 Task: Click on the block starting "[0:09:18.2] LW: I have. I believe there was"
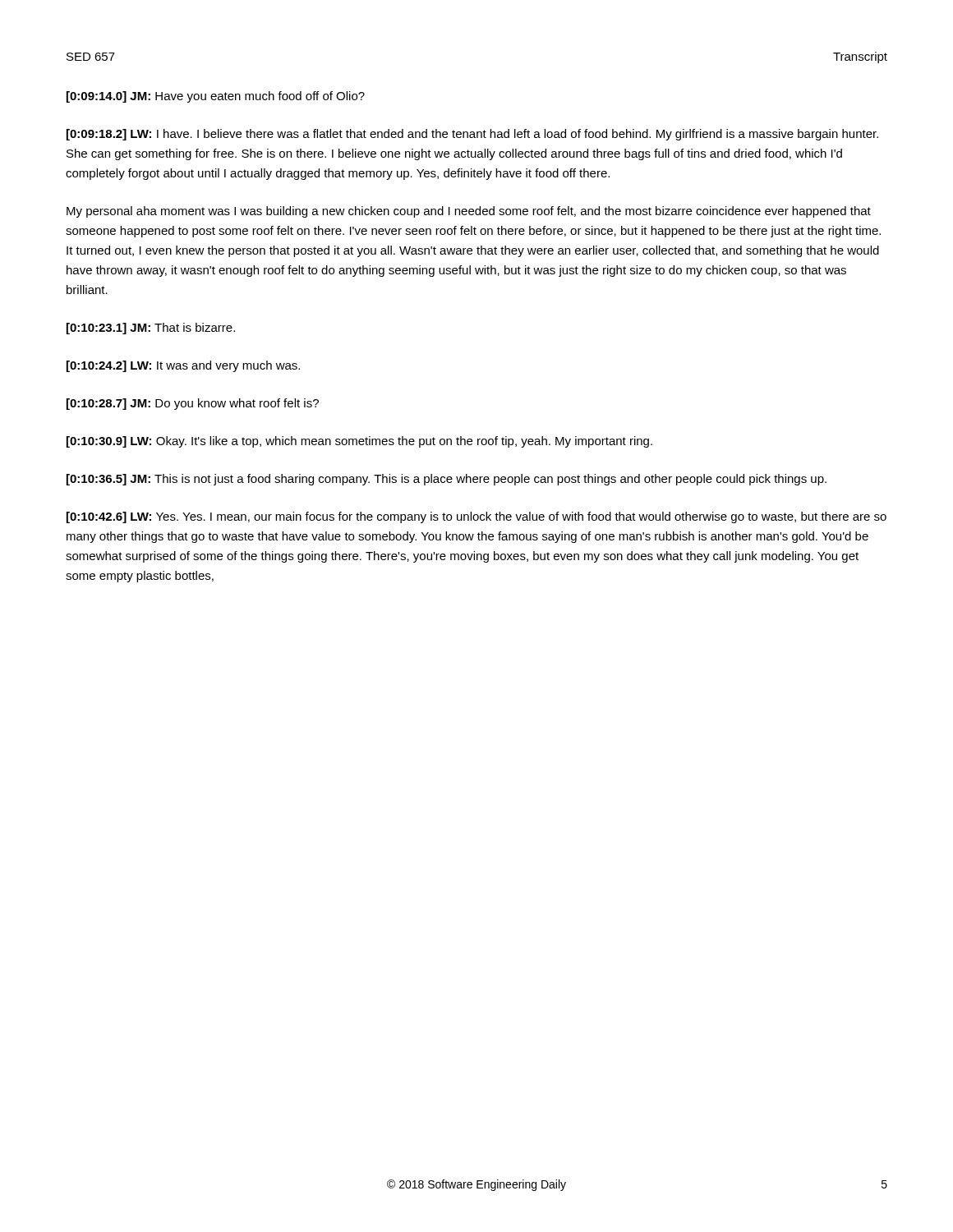point(473,153)
